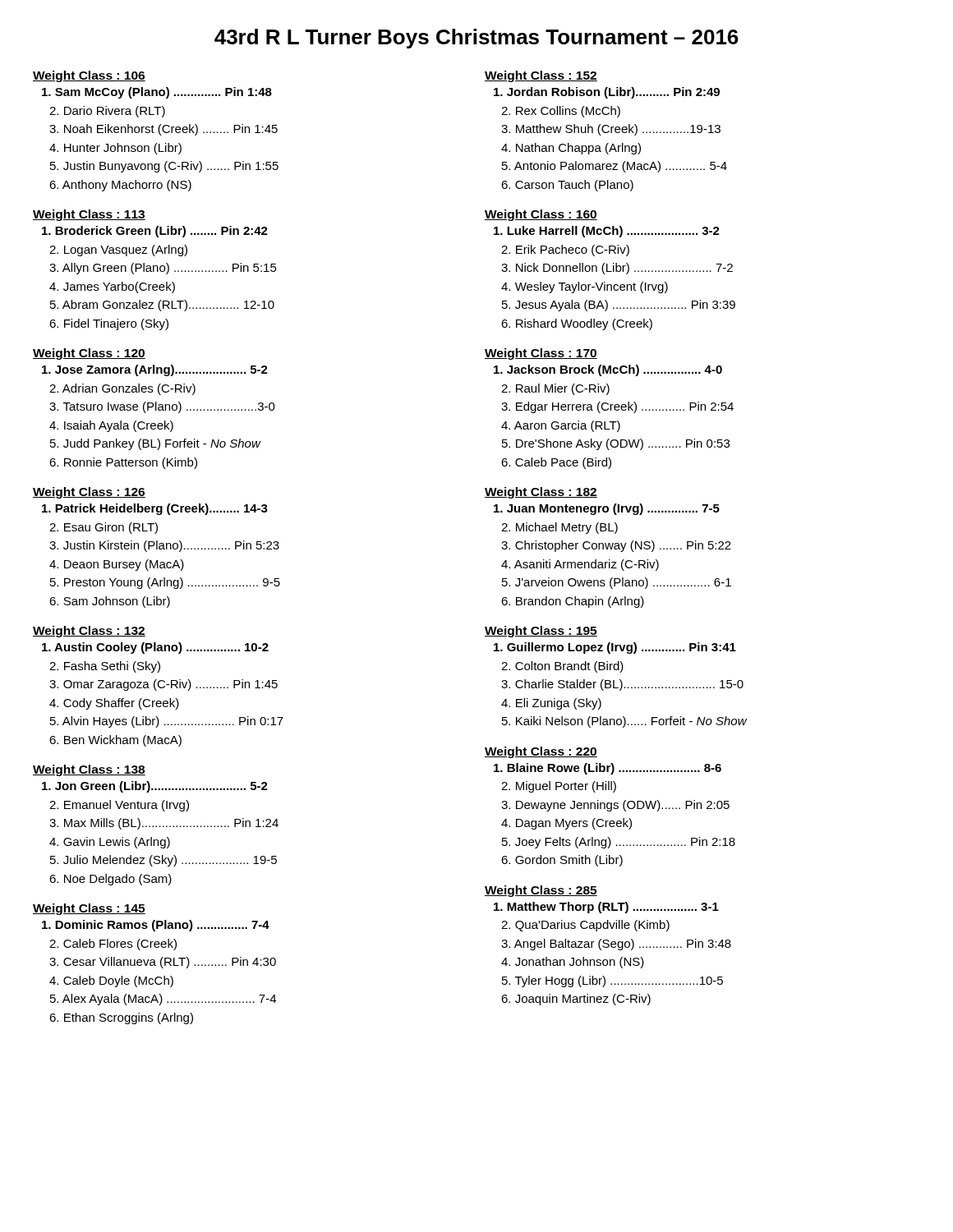Find the block starting "Weight Class : 113 1."

point(242,270)
